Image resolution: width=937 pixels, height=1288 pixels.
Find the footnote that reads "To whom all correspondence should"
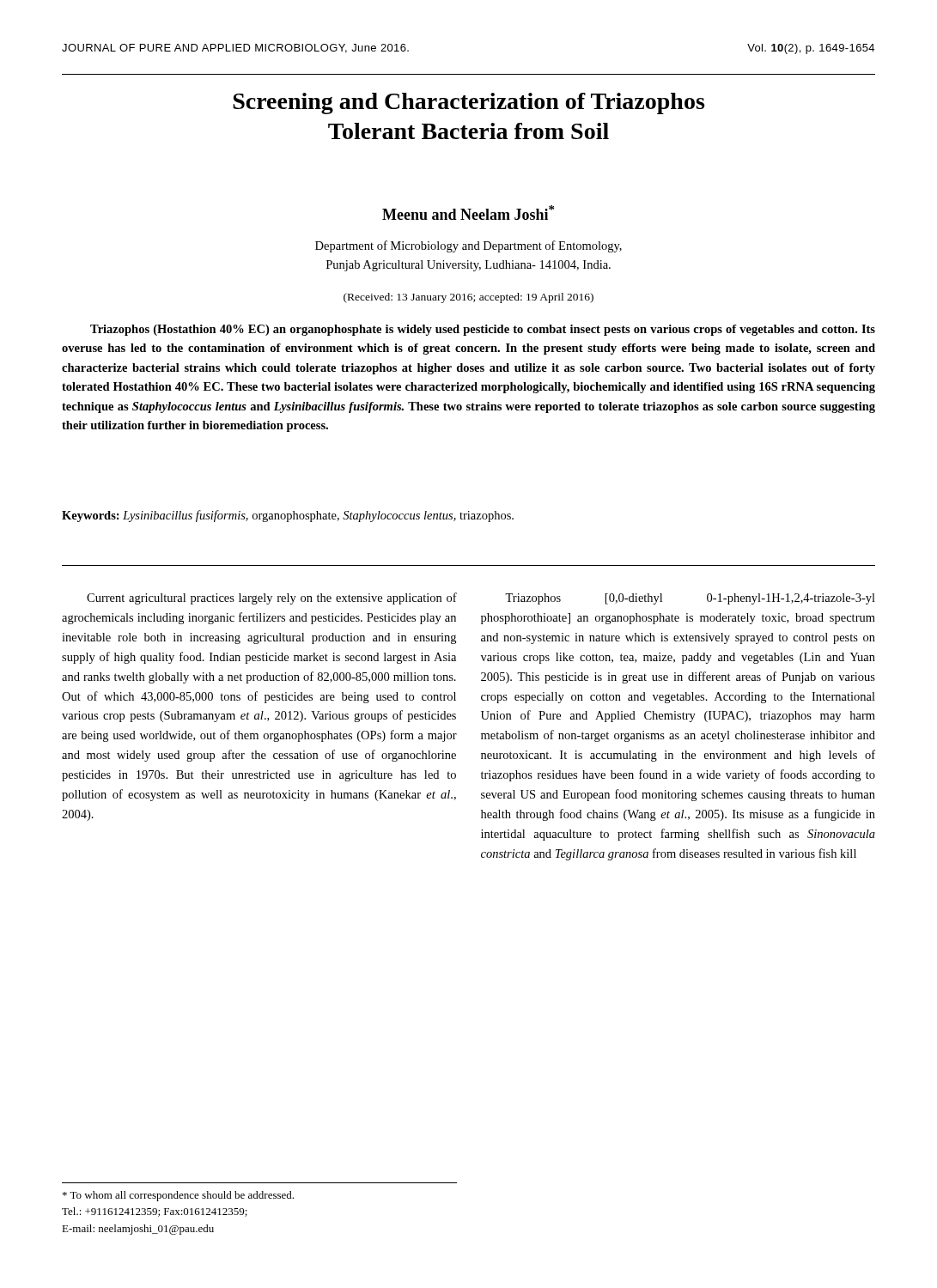[178, 1211]
